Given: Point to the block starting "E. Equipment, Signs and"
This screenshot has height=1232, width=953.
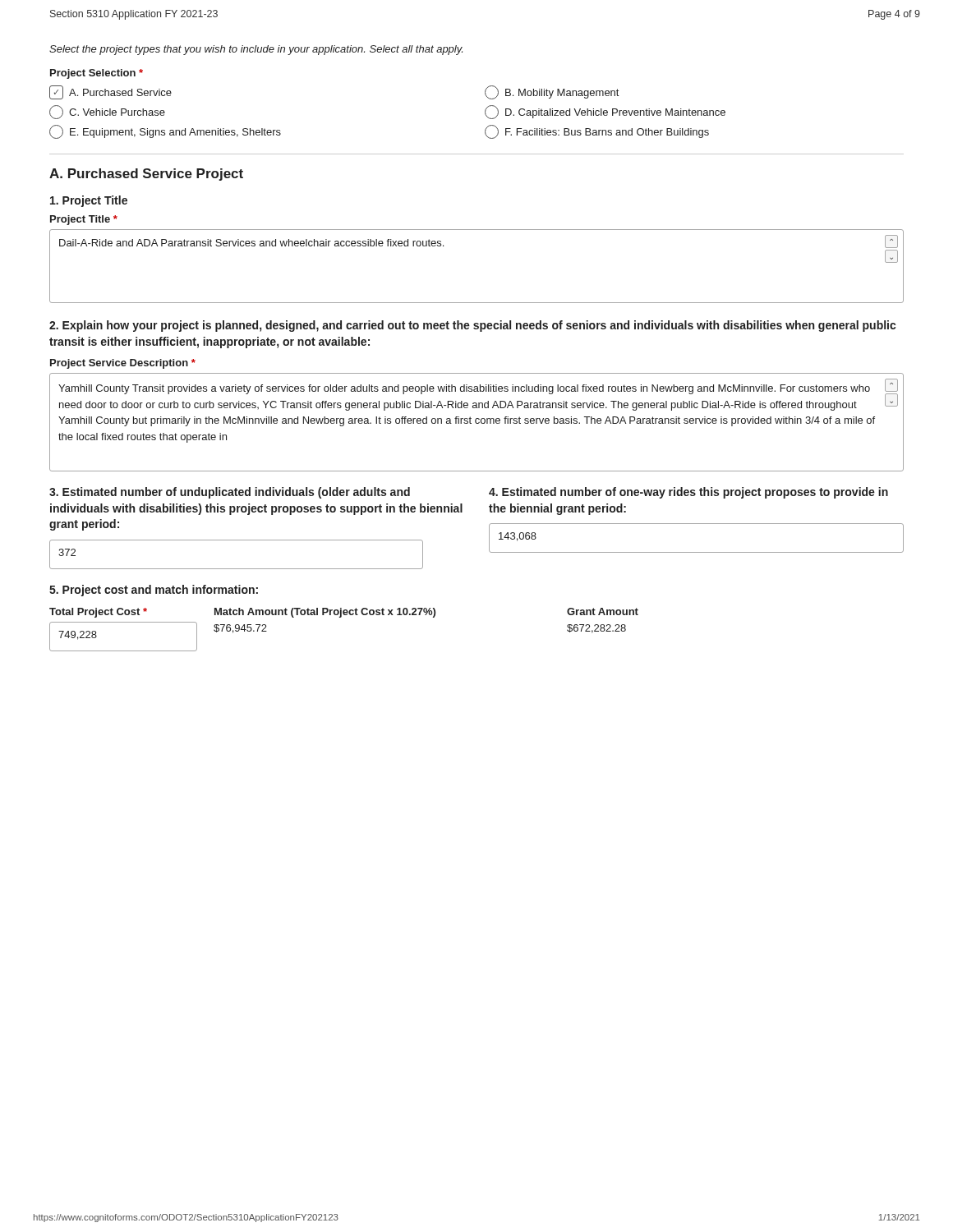Looking at the screenshot, I should point(165,132).
